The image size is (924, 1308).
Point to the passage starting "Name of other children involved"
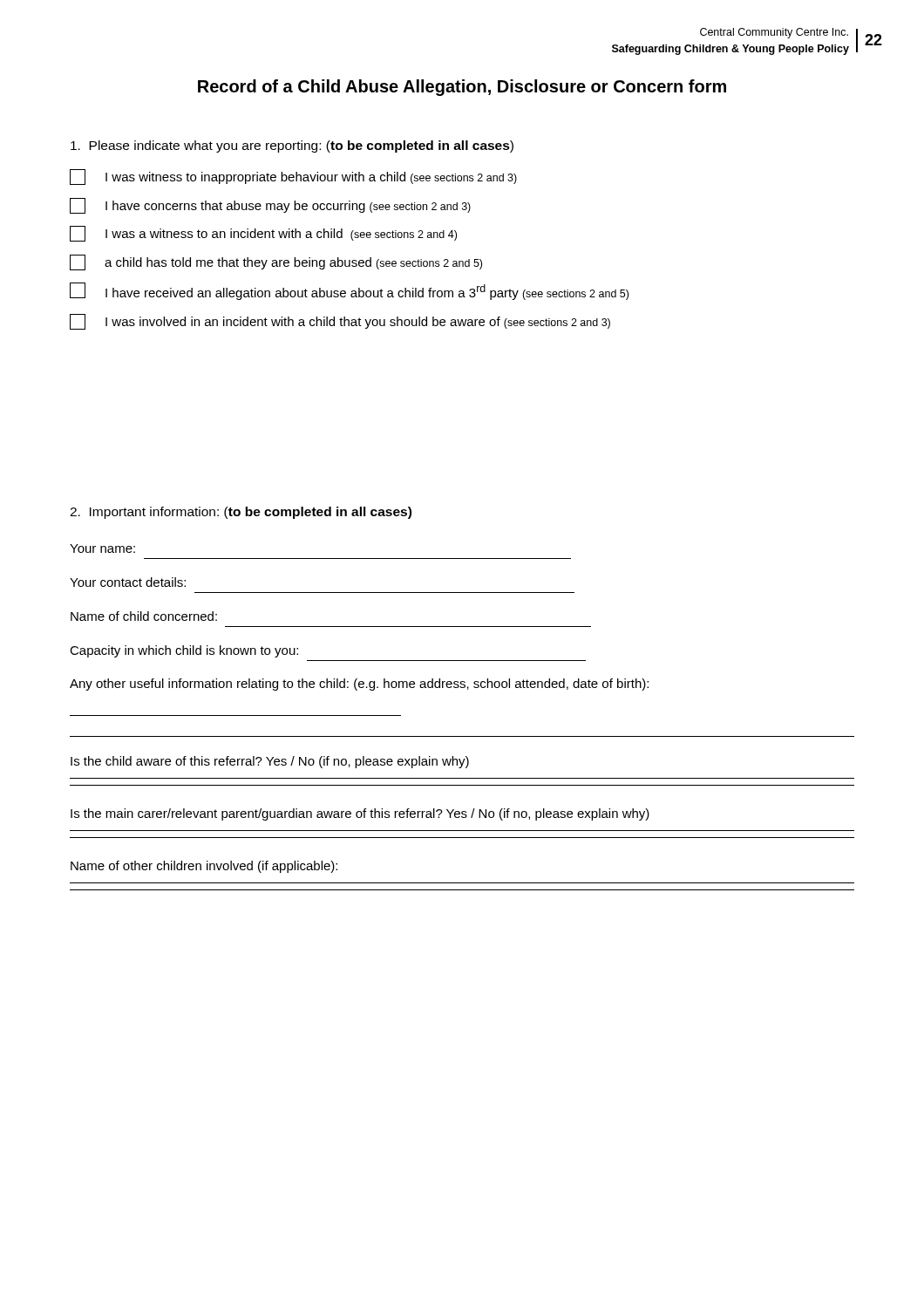tap(204, 865)
